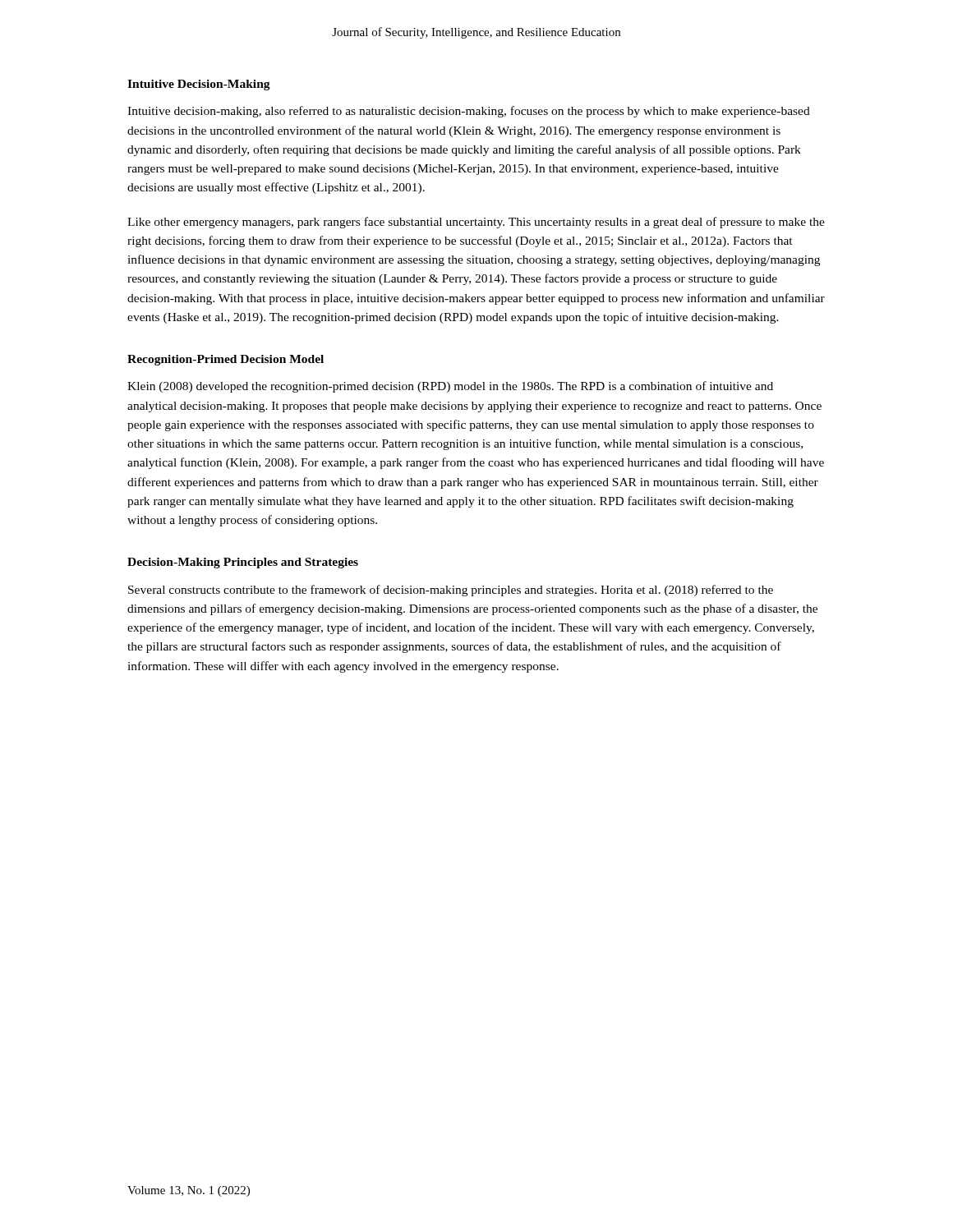Locate the element starting "Like other emergency managers, park rangers"
This screenshot has height=1232, width=953.
476,269
